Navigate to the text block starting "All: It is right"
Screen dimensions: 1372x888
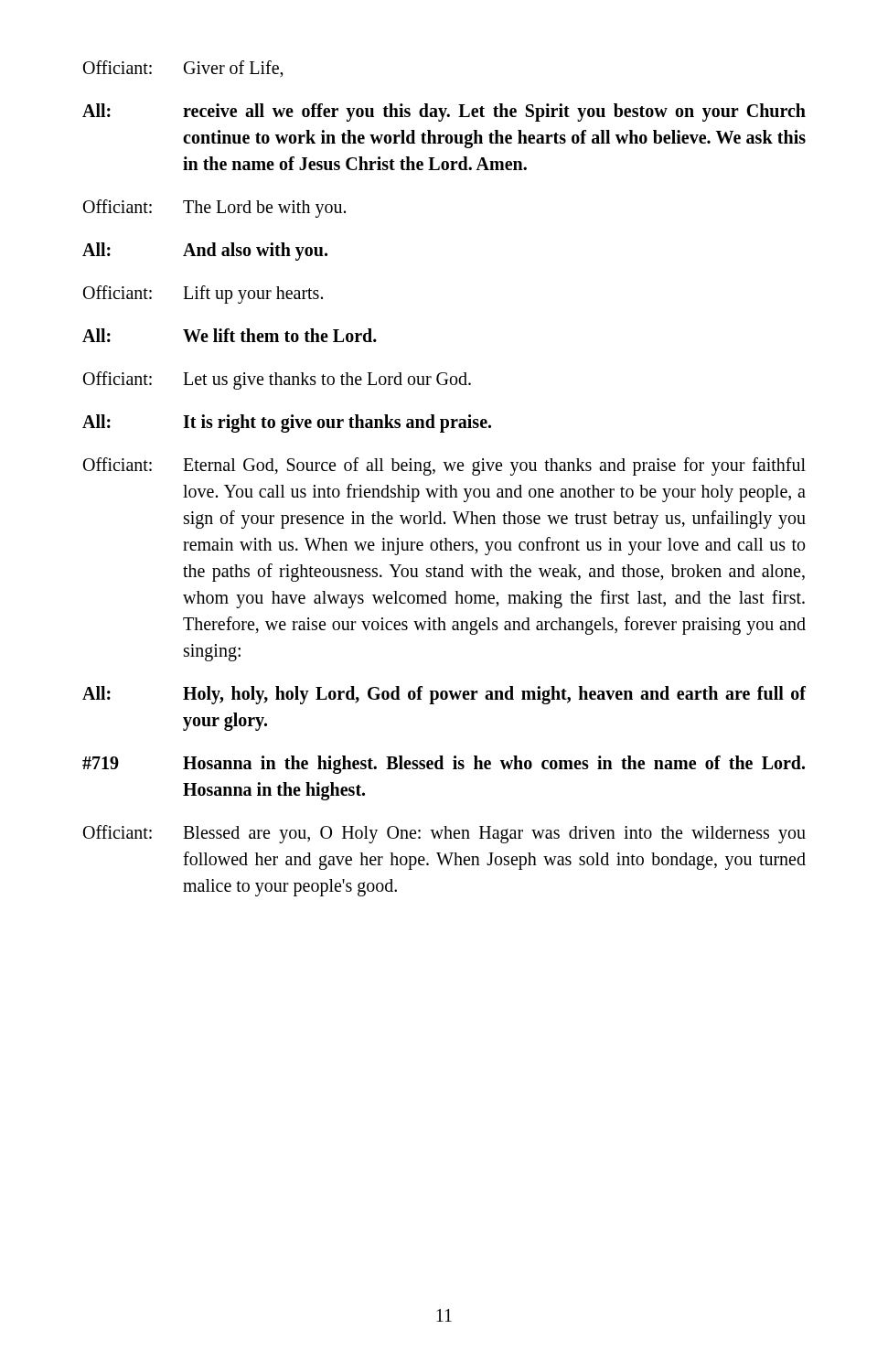444,422
